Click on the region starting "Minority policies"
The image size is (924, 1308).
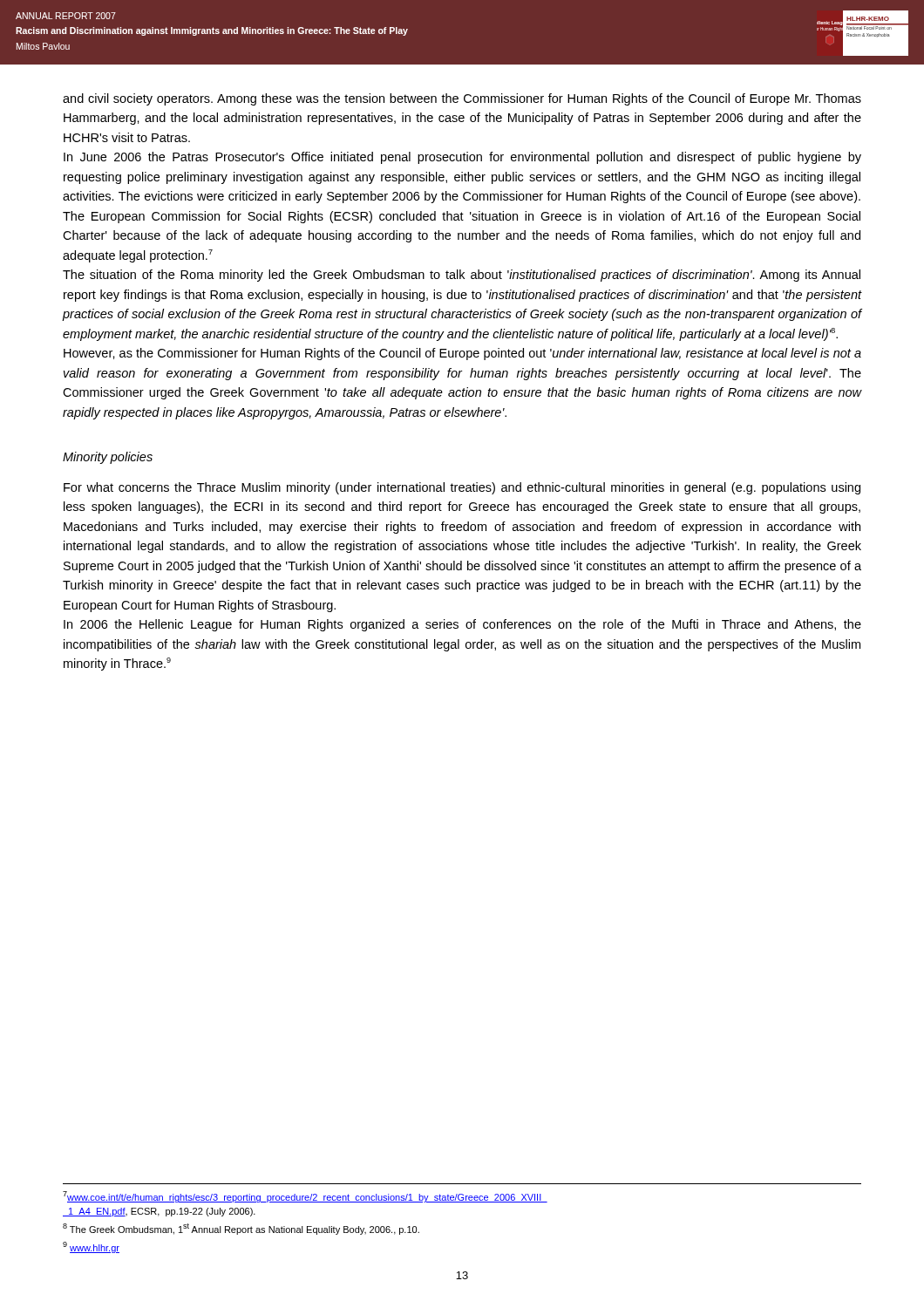108,457
